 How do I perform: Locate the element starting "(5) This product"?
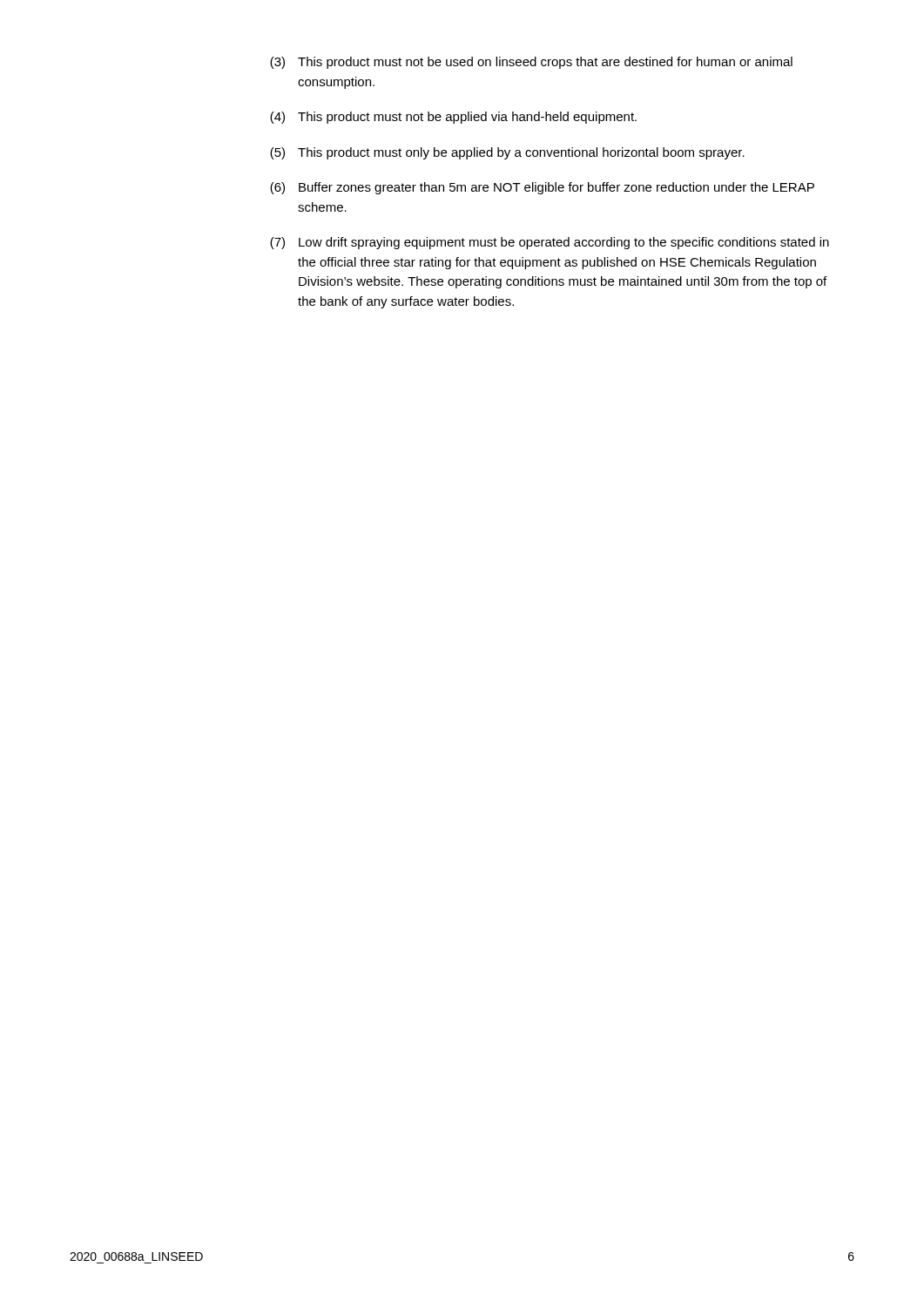[x=540, y=152]
